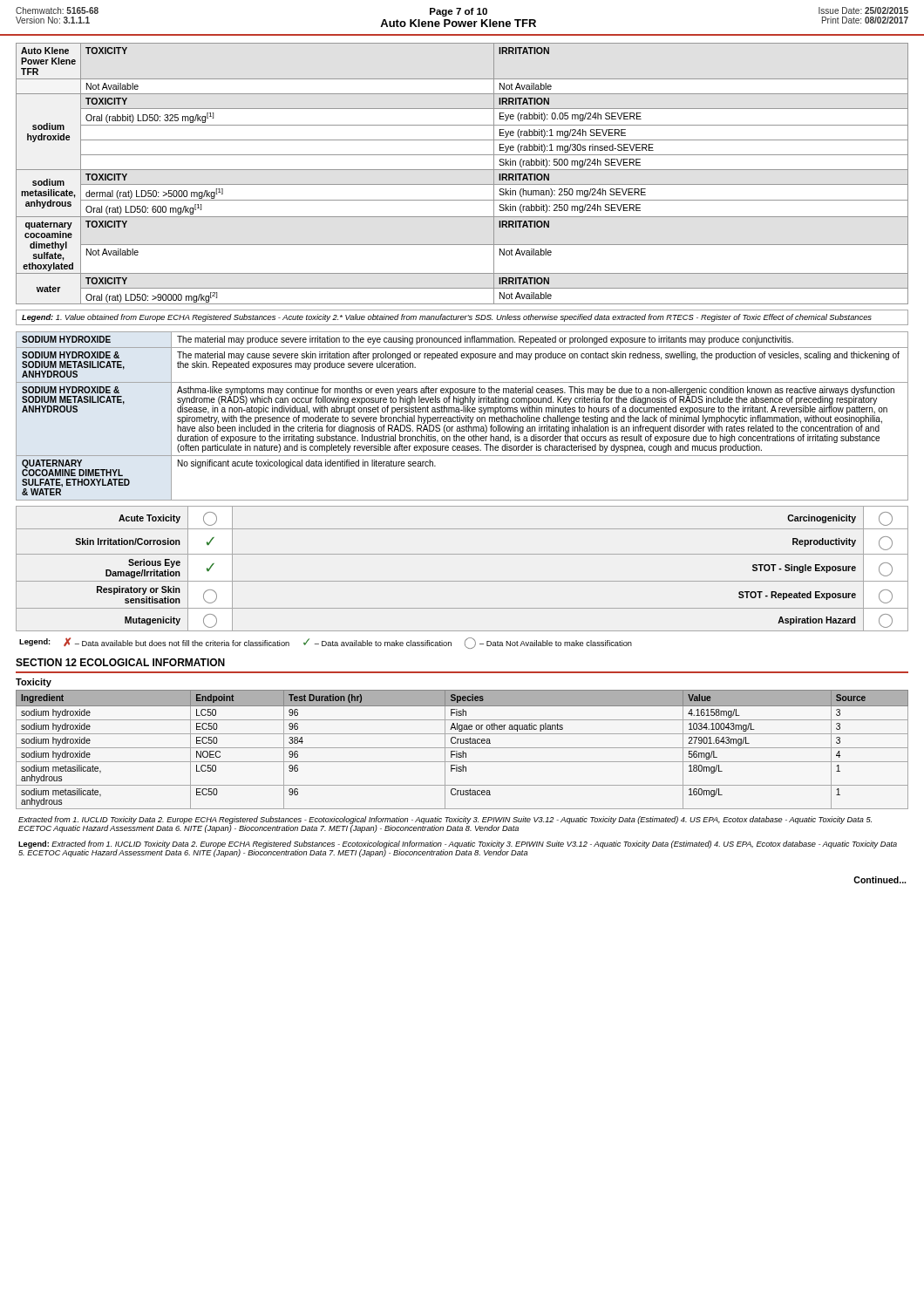Locate the footnote that reads "Legend: ✗ – Data available"
Image resolution: width=924 pixels, height=1308 pixels.
tap(326, 642)
